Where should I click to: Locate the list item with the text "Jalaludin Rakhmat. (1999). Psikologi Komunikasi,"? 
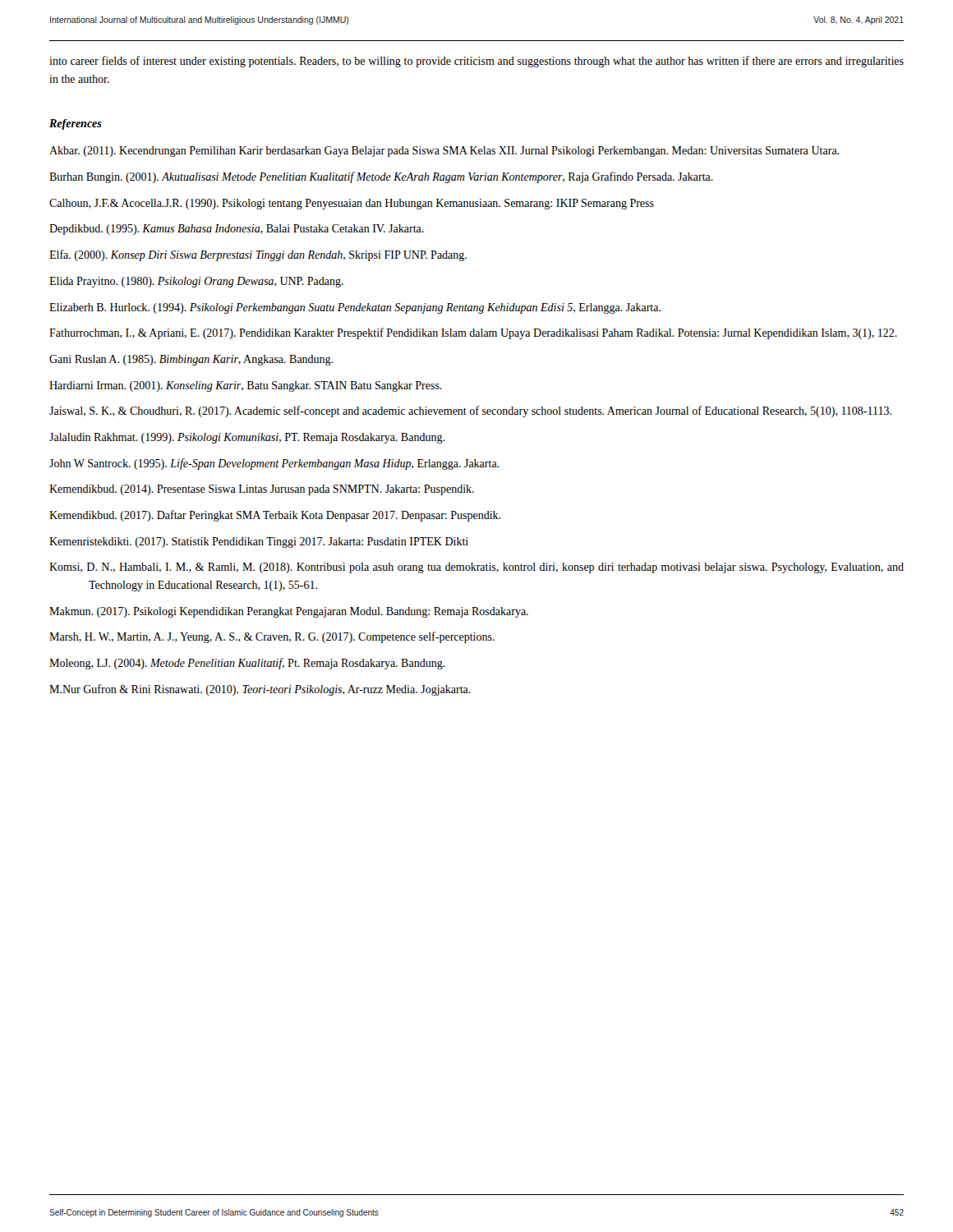247,437
